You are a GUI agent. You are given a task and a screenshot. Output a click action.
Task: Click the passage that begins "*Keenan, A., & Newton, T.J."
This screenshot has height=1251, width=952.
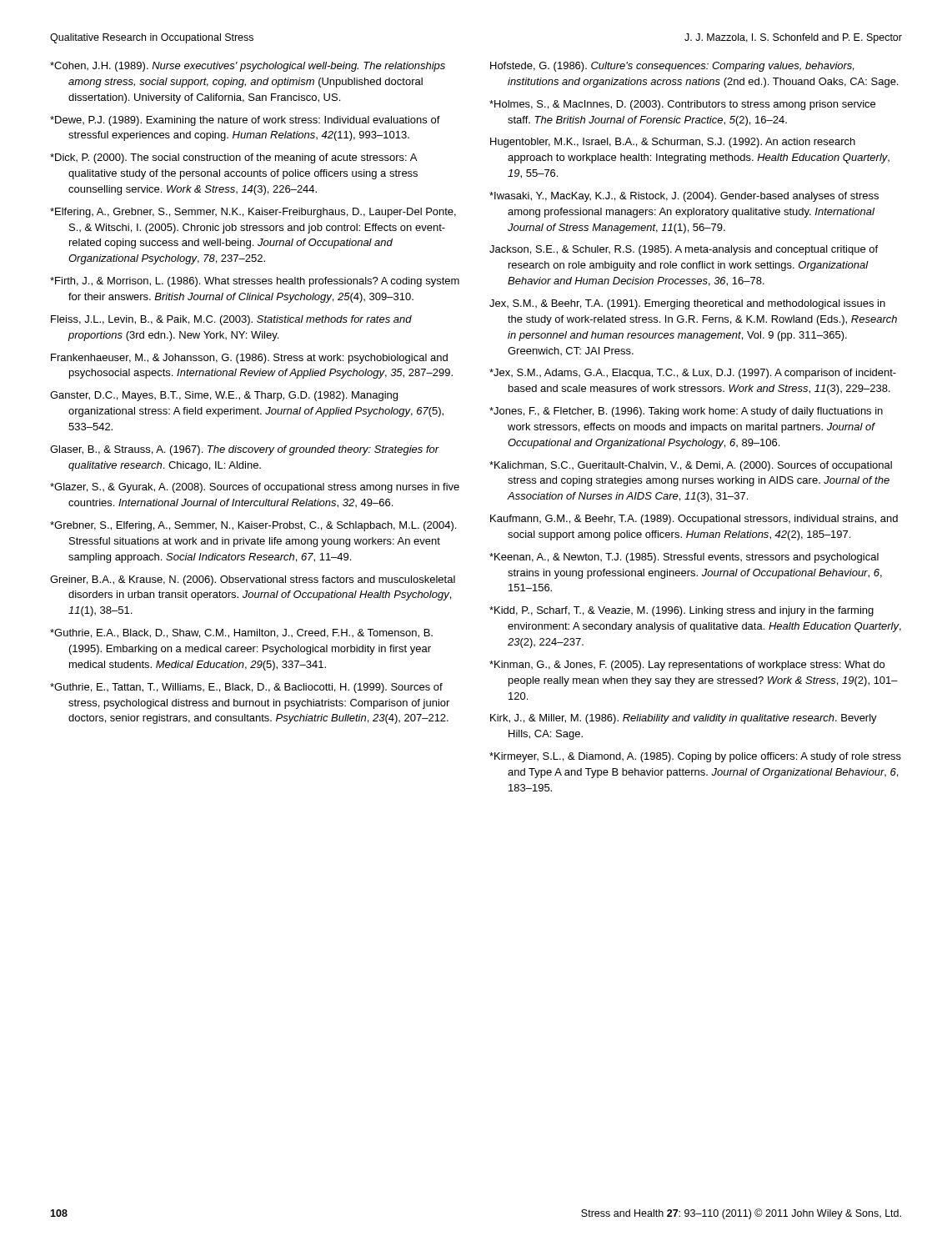coord(686,572)
